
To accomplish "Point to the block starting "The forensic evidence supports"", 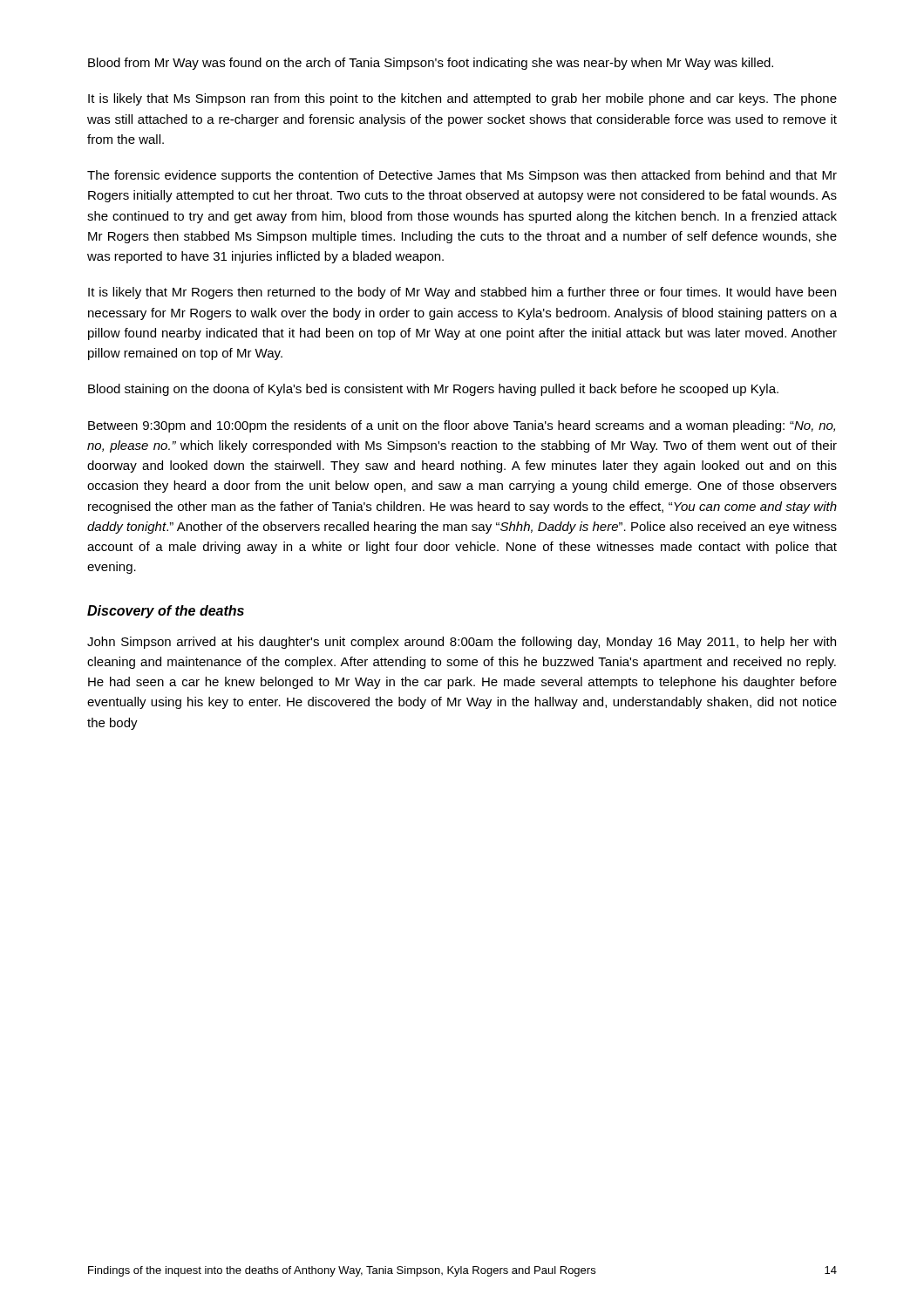I will (x=462, y=215).
